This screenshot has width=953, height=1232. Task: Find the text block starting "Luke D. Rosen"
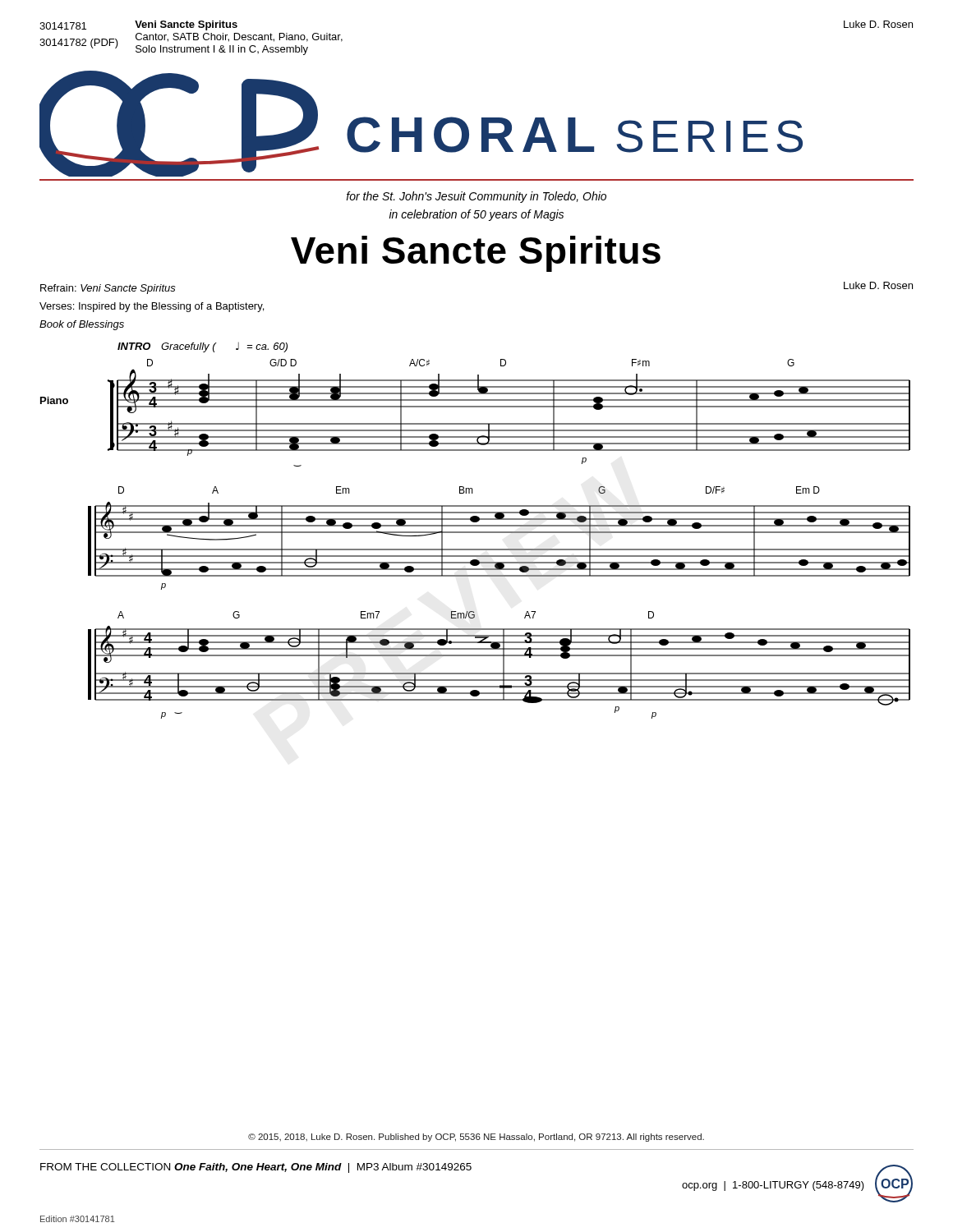(x=878, y=285)
